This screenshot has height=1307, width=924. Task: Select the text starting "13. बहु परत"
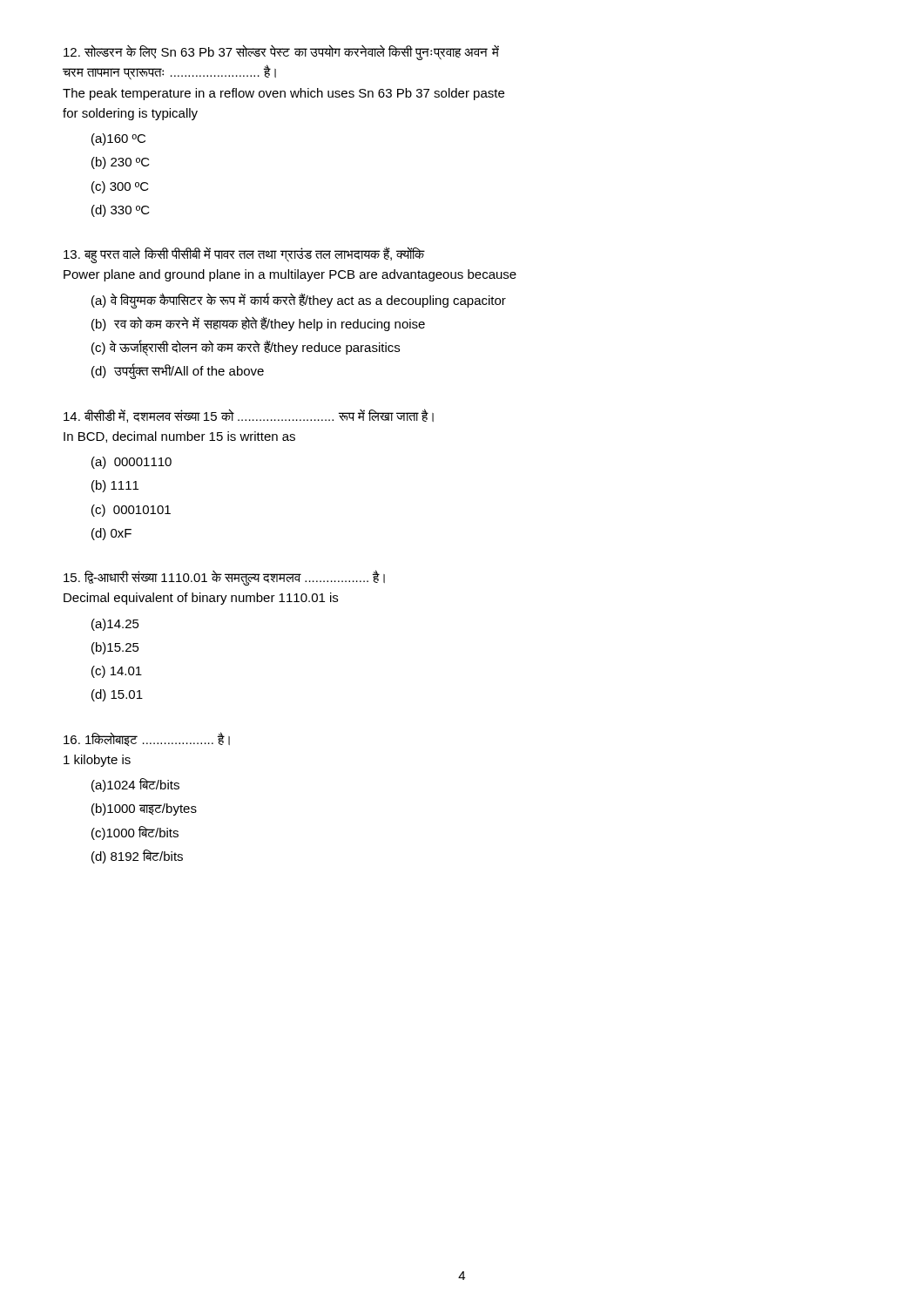(462, 313)
